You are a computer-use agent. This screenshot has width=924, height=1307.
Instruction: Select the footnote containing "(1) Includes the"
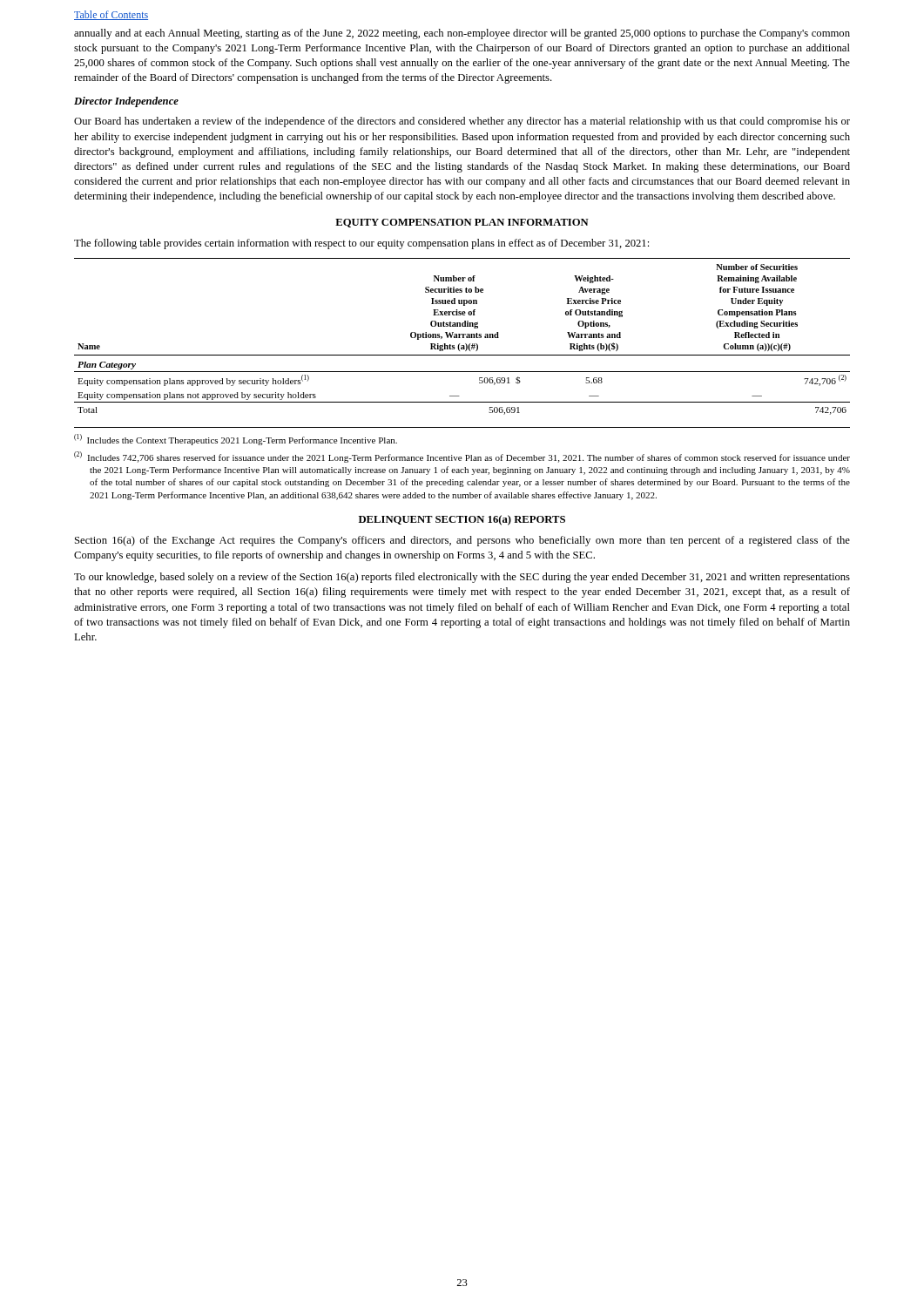[x=236, y=439]
